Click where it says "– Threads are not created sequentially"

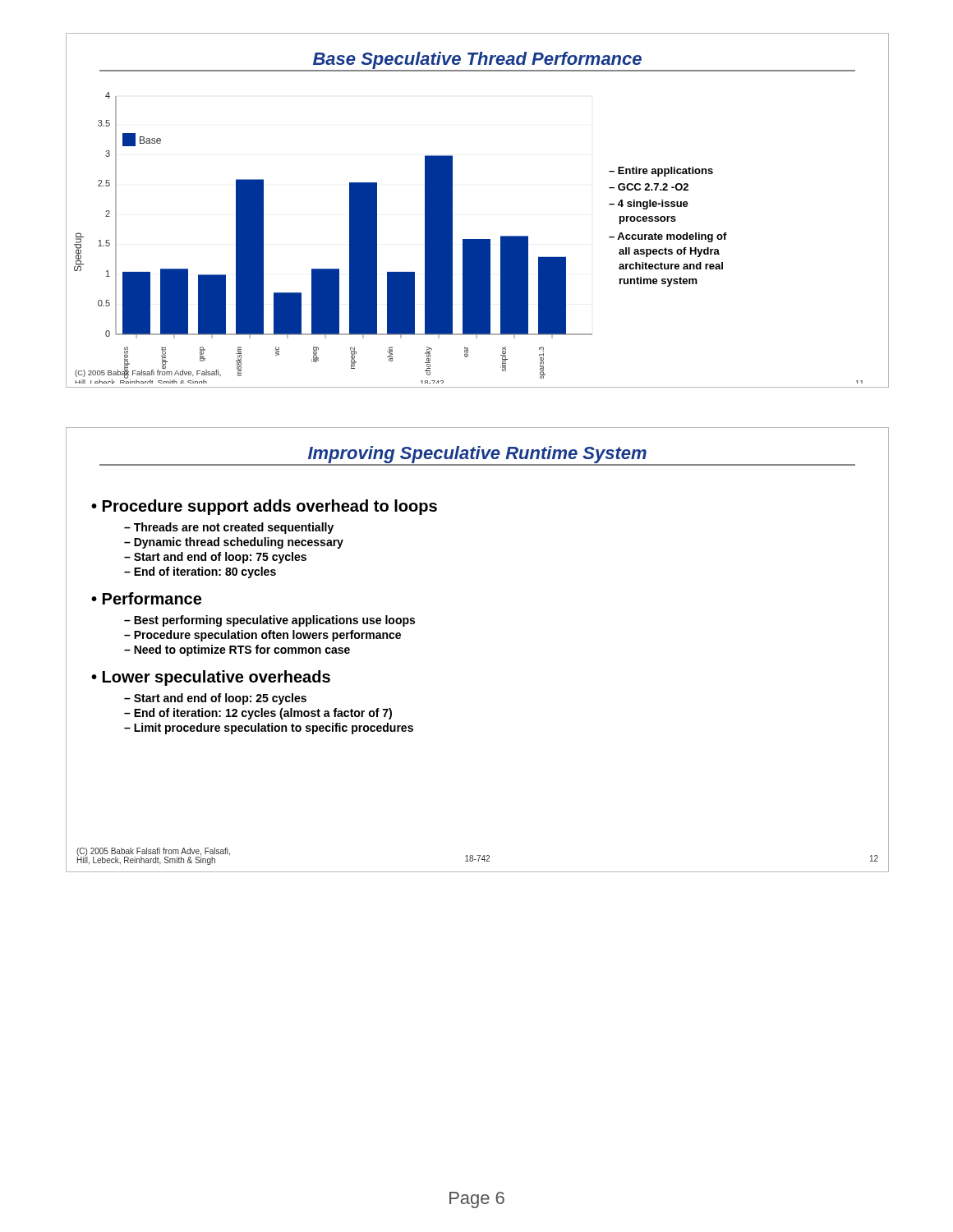tap(229, 527)
